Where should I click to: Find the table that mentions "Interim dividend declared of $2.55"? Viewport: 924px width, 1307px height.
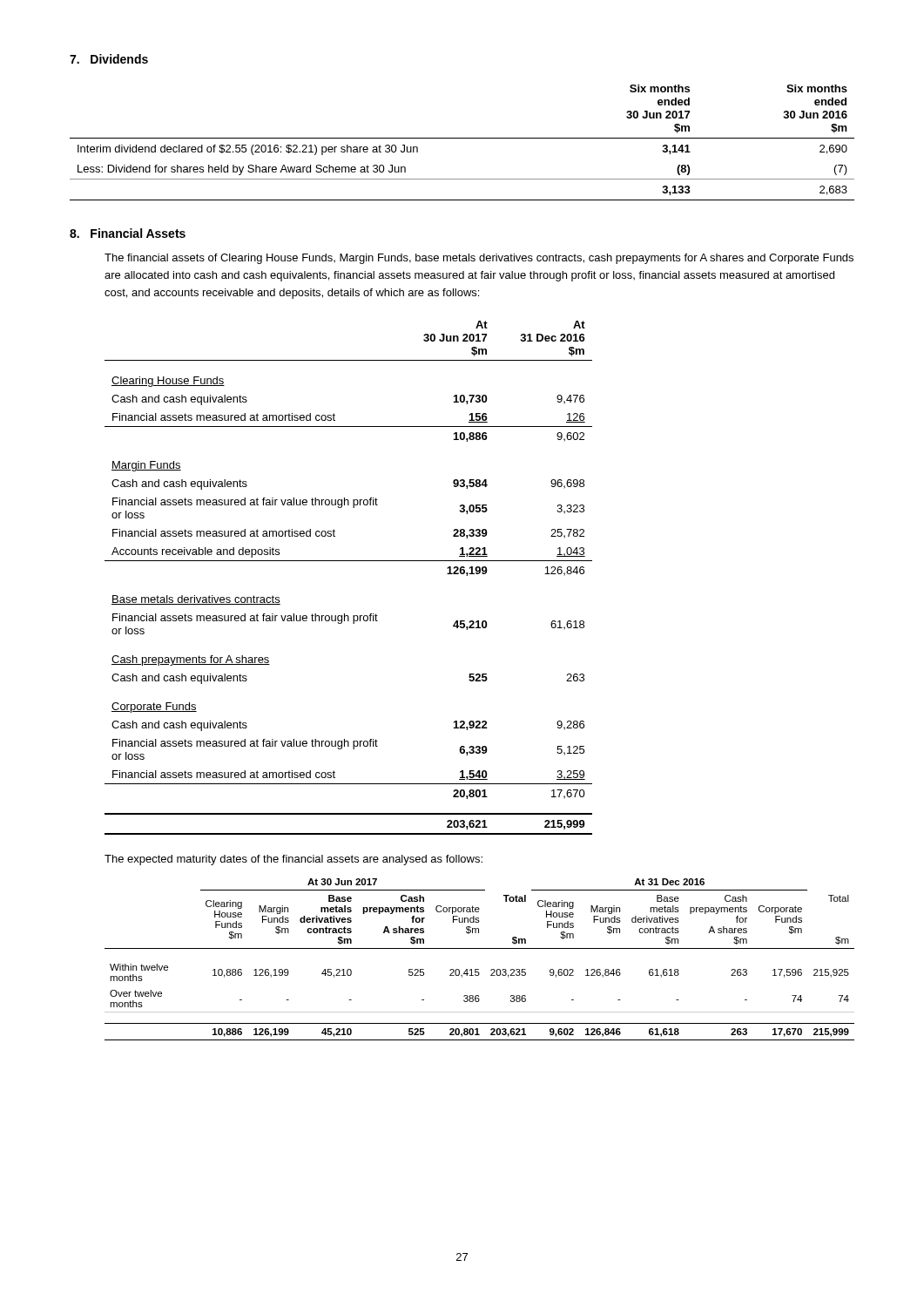point(462,139)
